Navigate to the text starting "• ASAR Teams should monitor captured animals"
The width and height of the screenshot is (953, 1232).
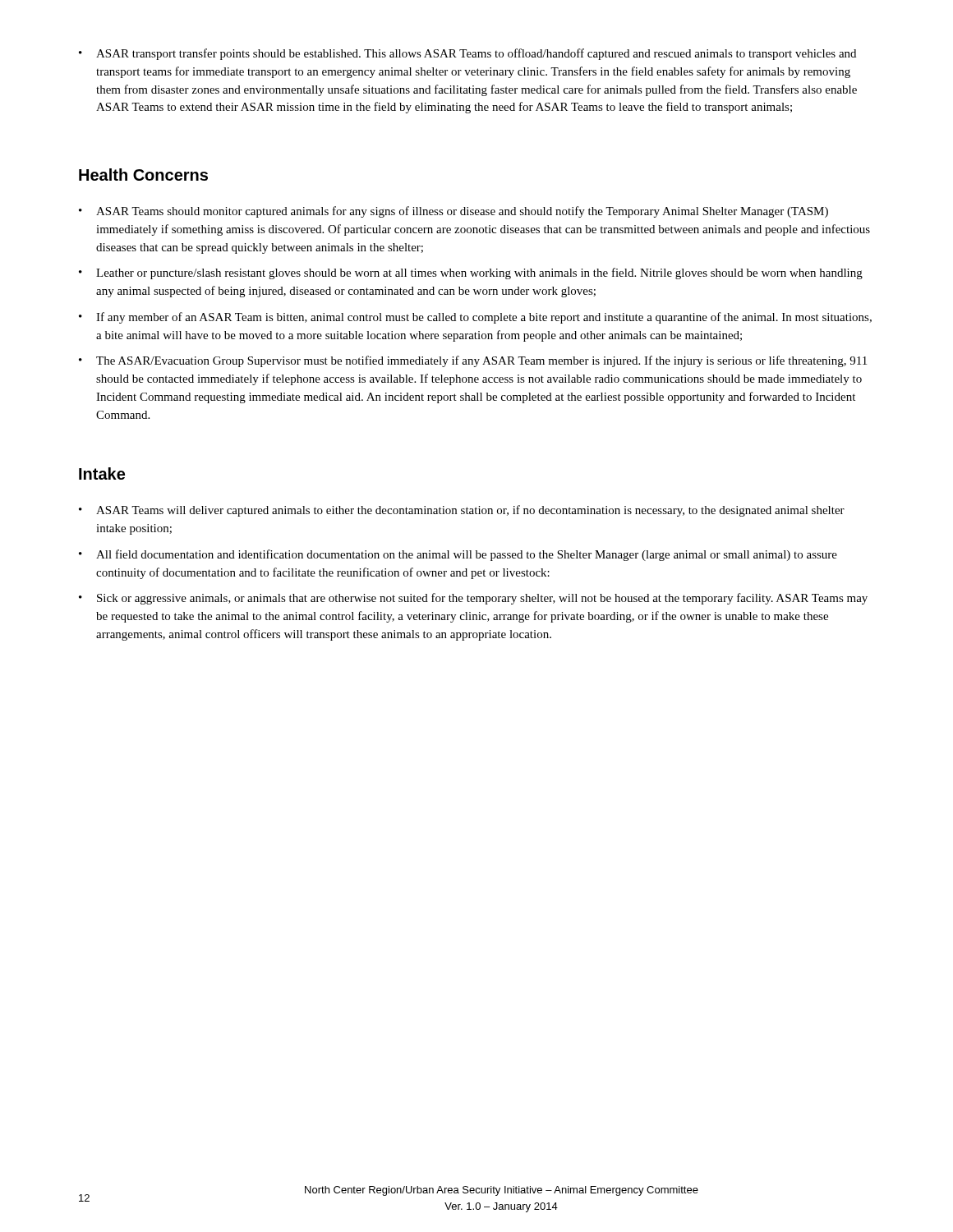476,230
